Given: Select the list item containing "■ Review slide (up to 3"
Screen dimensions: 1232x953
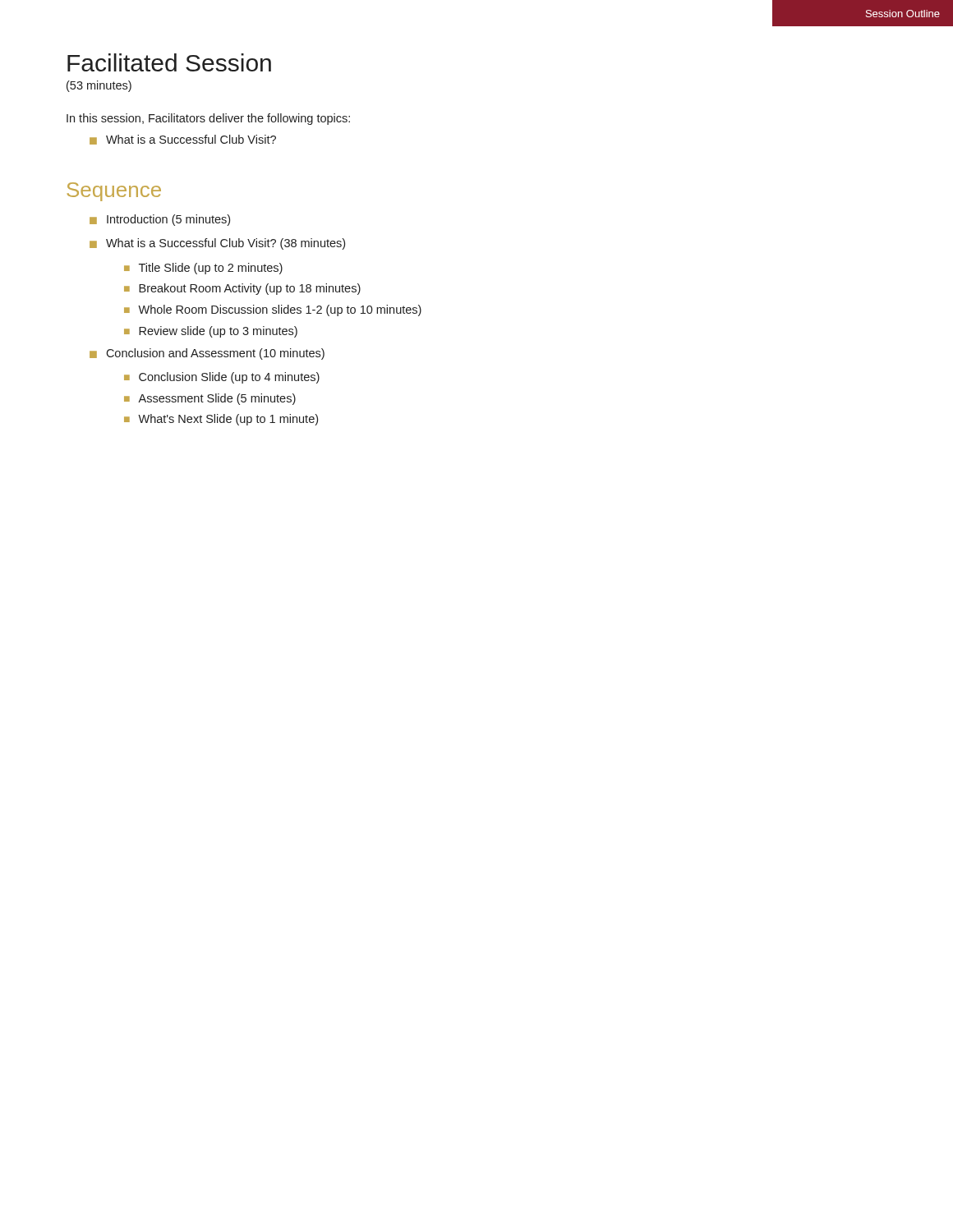Looking at the screenshot, I should [x=211, y=332].
